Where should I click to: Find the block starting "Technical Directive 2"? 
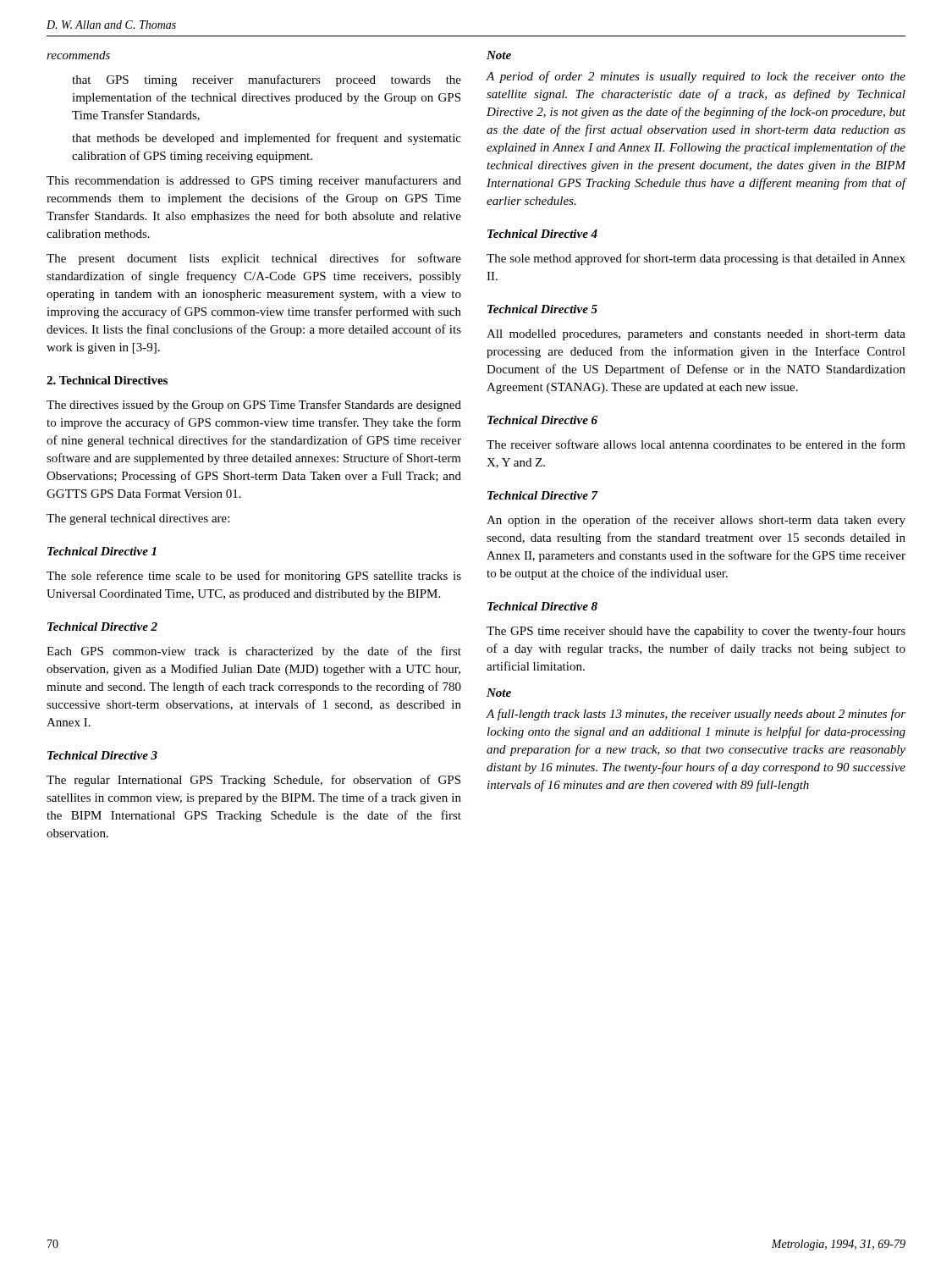(x=102, y=627)
